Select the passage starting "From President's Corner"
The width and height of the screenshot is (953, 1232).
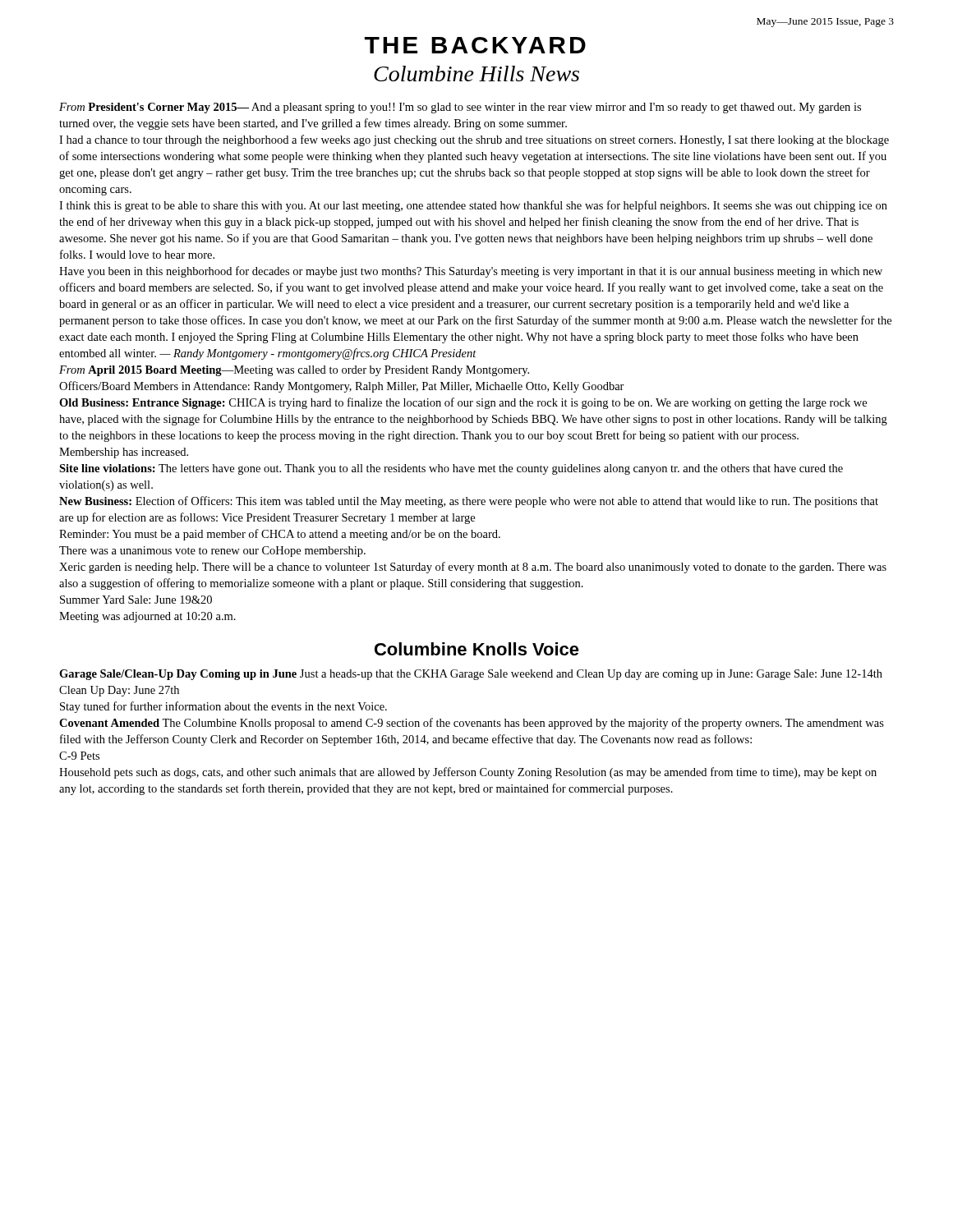476,361
